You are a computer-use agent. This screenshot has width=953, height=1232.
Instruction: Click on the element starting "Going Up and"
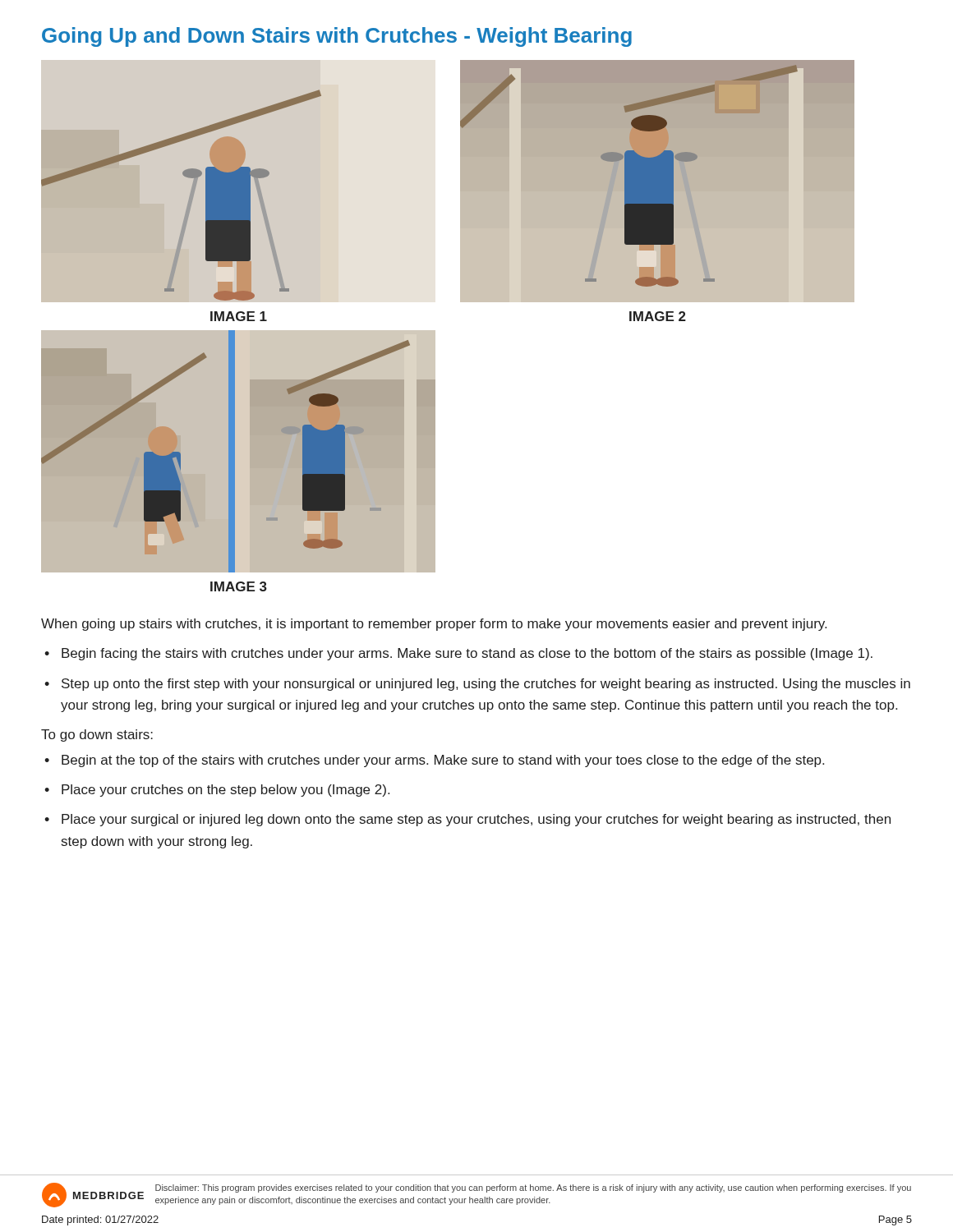click(337, 35)
